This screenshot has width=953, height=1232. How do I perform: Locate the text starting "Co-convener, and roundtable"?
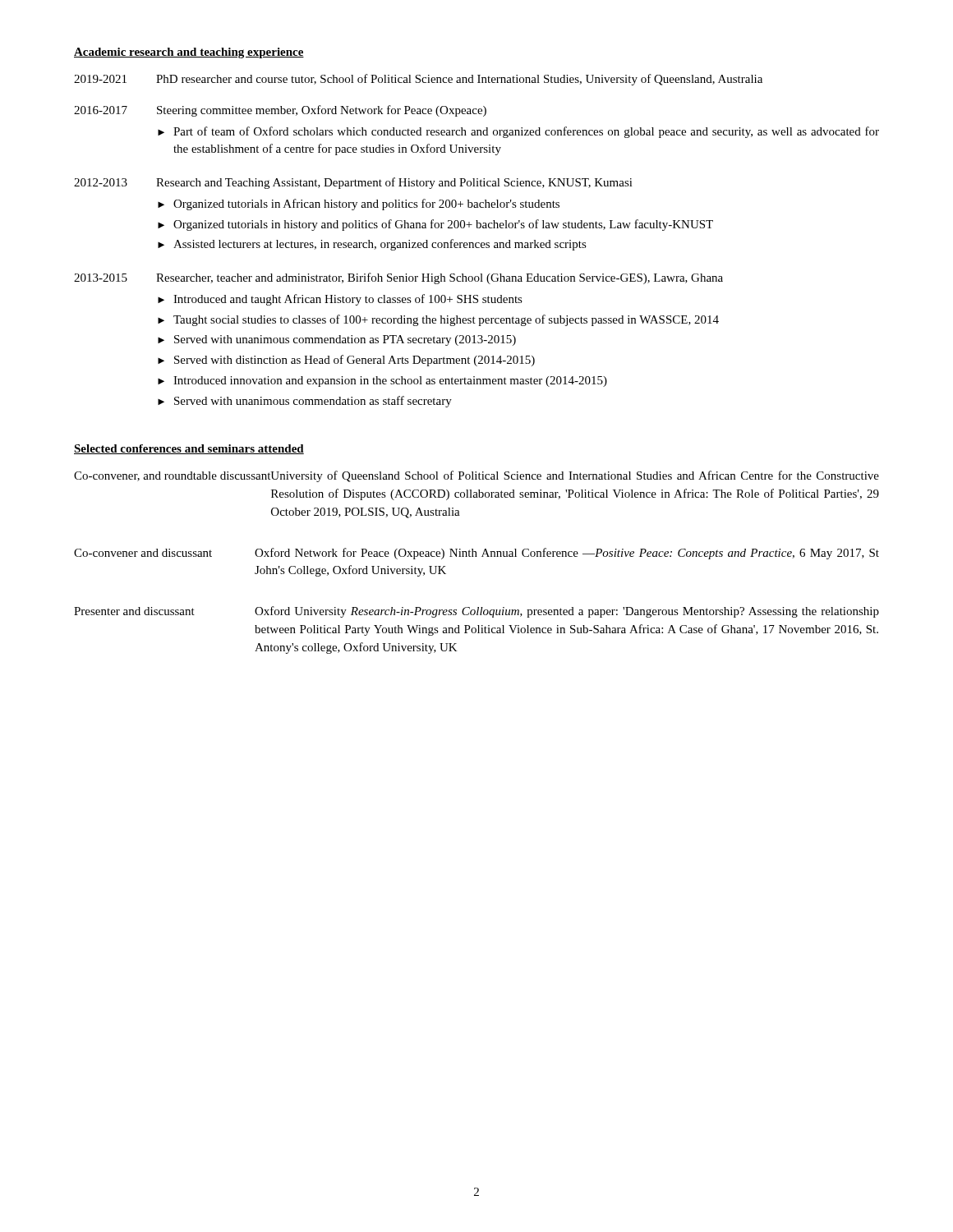pyautogui.click(x=476, y=494)
